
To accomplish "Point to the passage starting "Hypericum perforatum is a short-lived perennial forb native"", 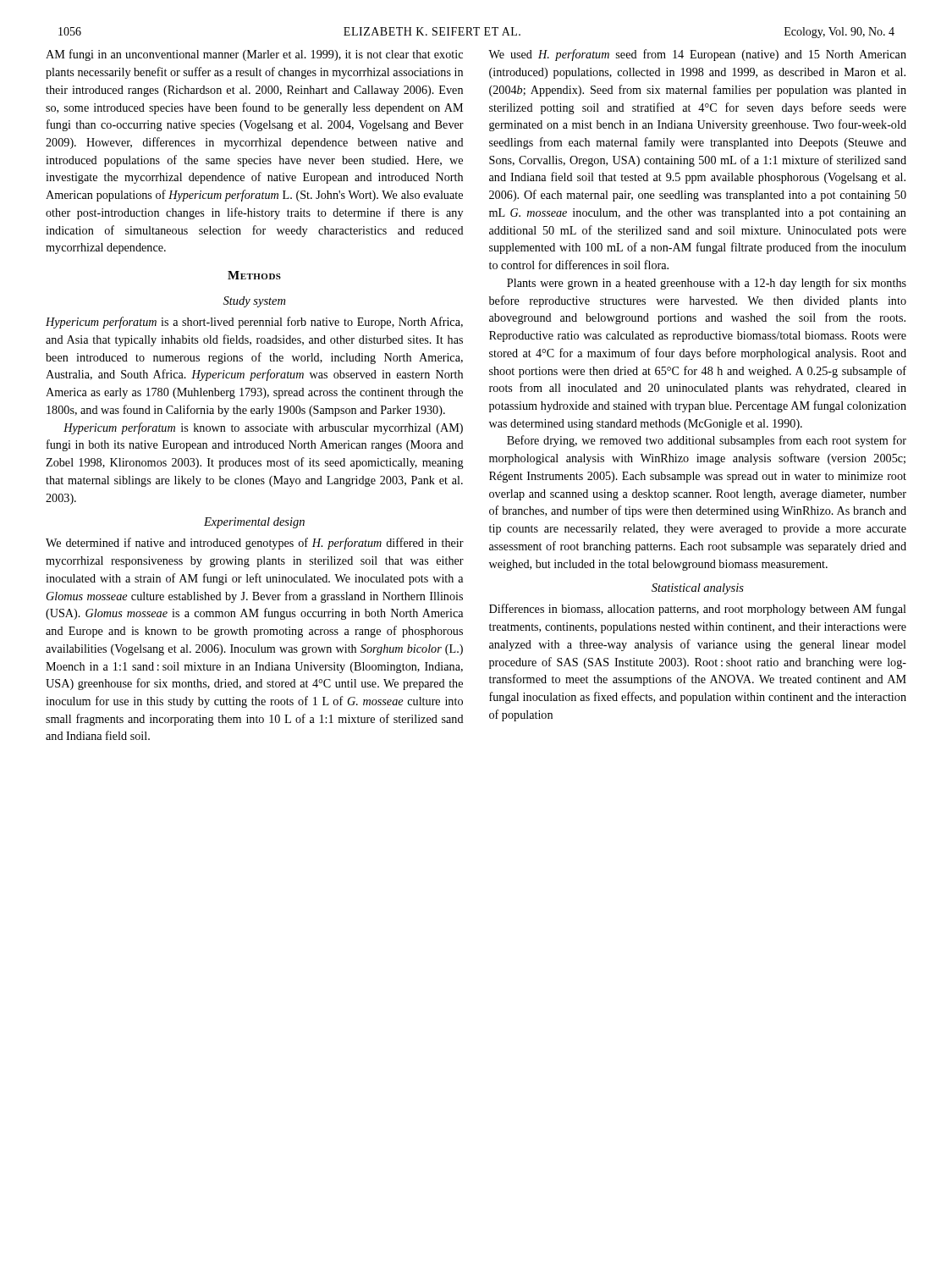I will tap(255, 410).
